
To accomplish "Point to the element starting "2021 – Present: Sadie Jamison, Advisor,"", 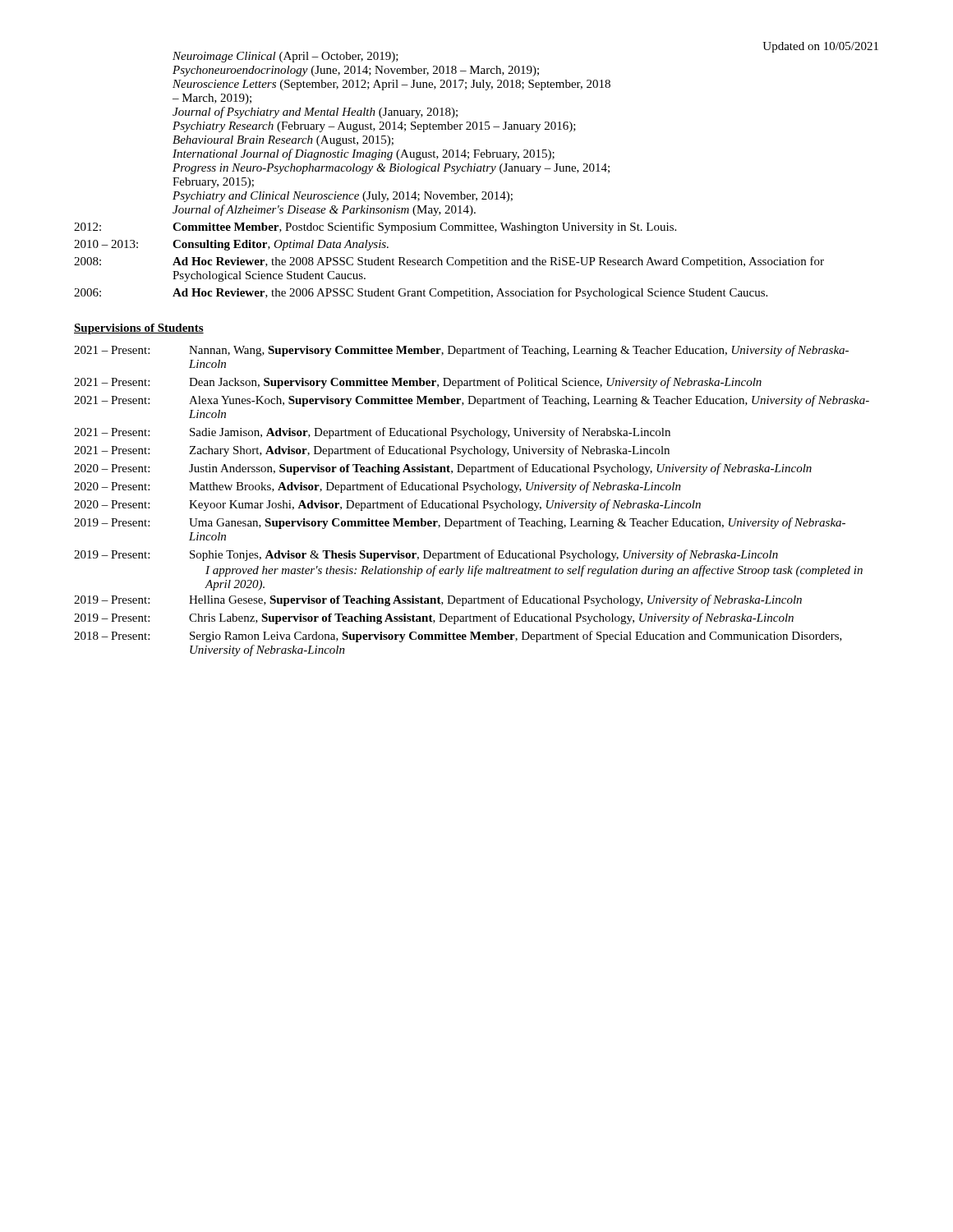I will (476, 432).
